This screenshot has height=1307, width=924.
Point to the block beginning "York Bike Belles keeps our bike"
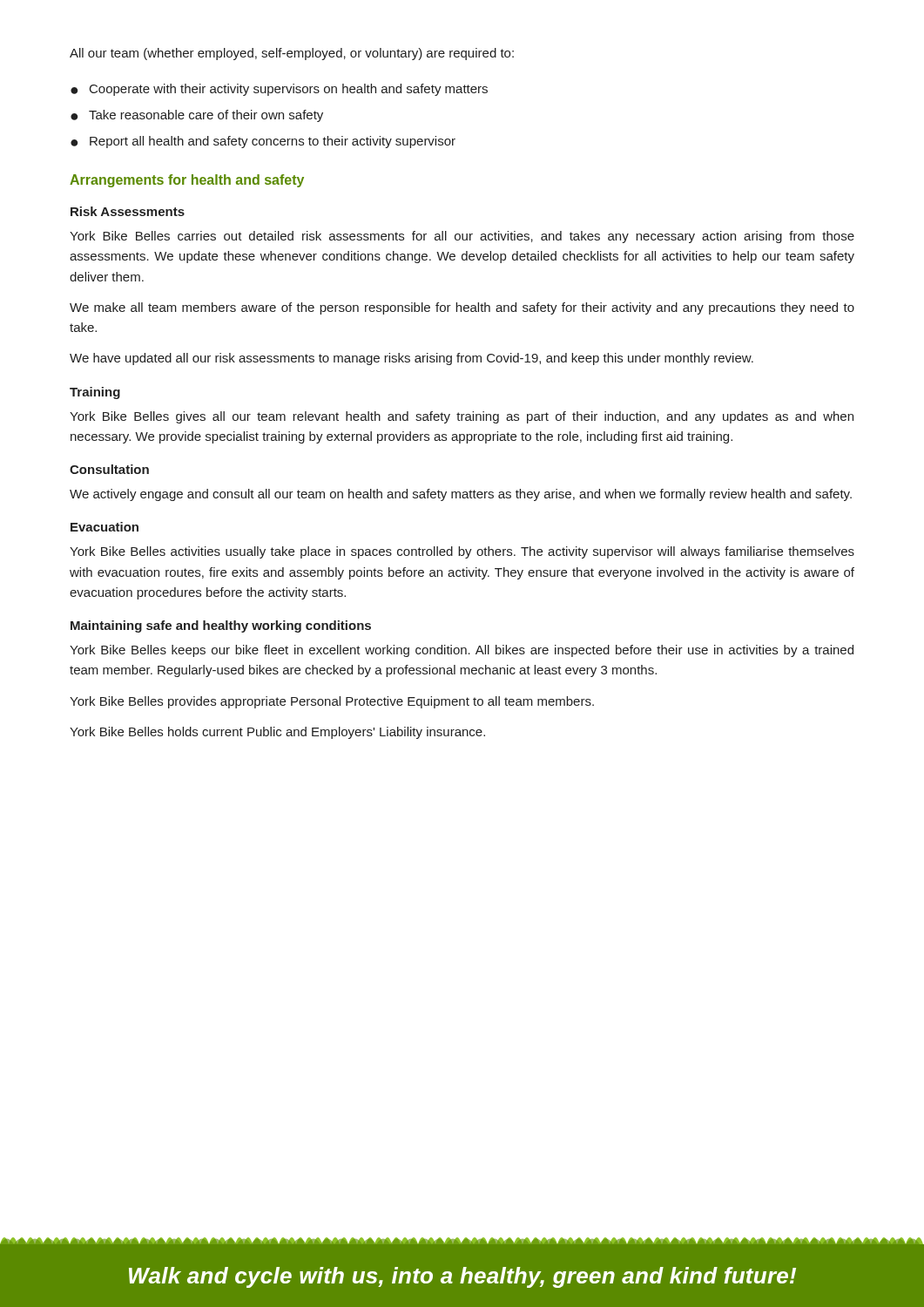tap(462, 660)
